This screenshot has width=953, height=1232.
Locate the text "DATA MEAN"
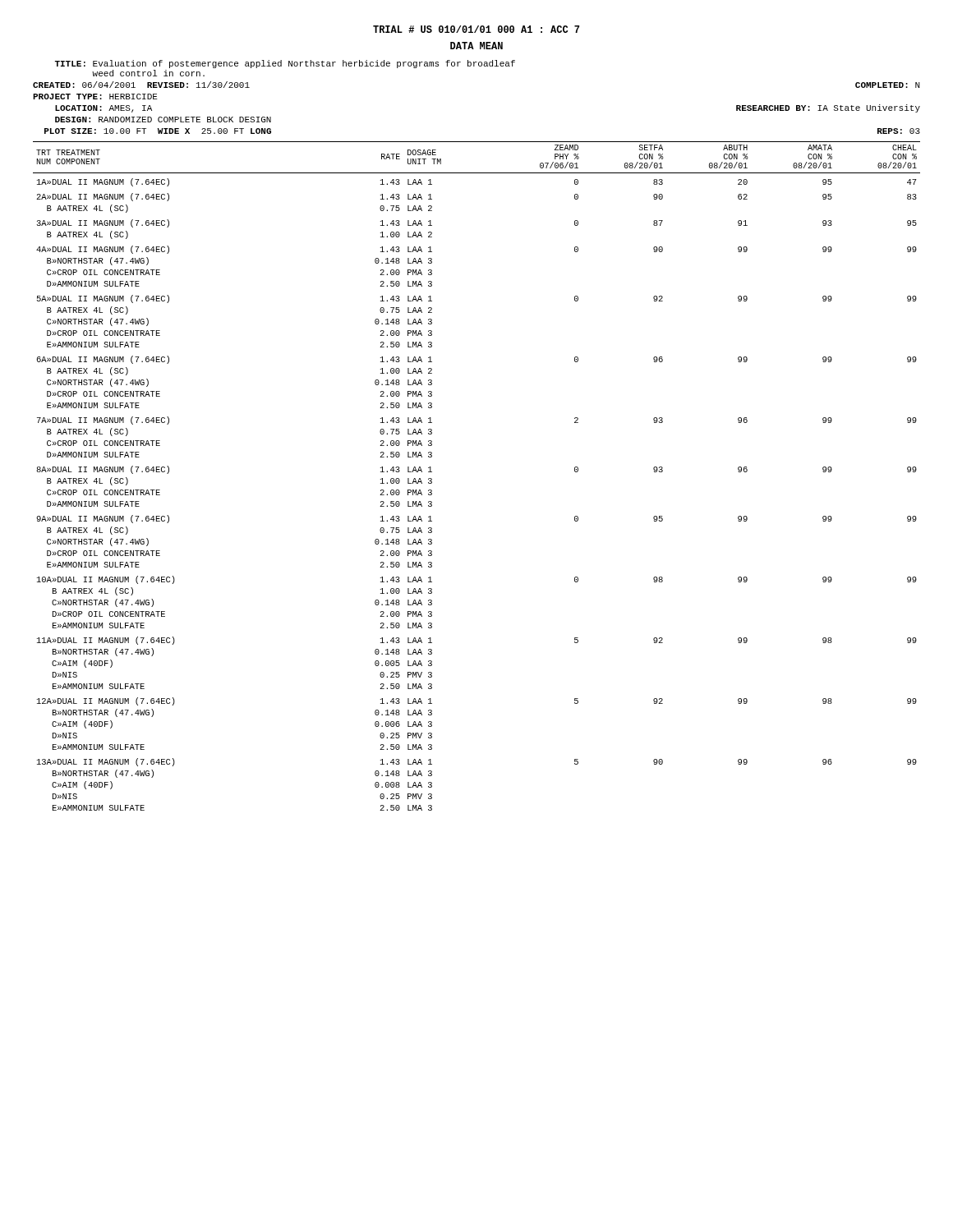476,47
